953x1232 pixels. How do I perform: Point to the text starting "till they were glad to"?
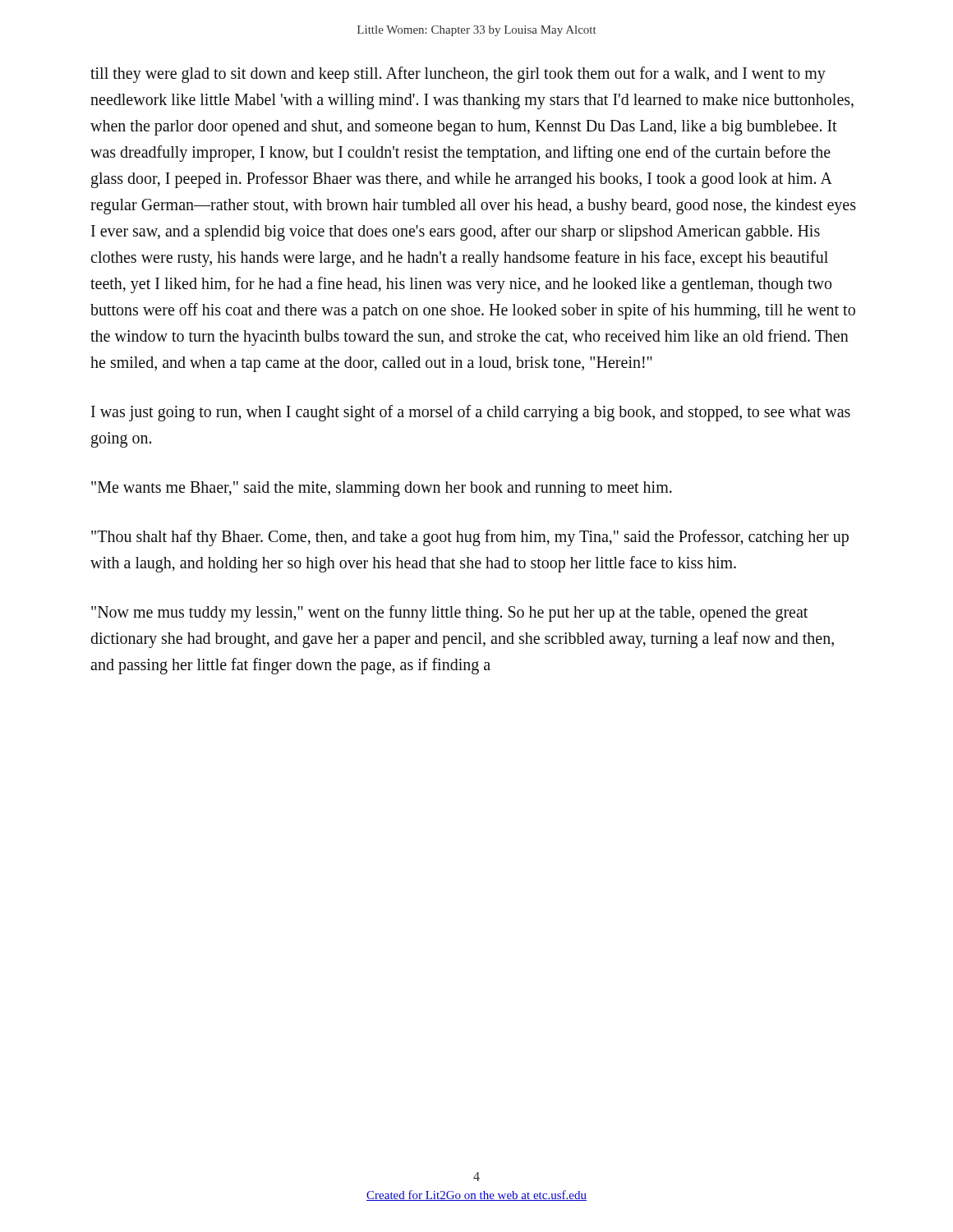(x=473, y=218)
